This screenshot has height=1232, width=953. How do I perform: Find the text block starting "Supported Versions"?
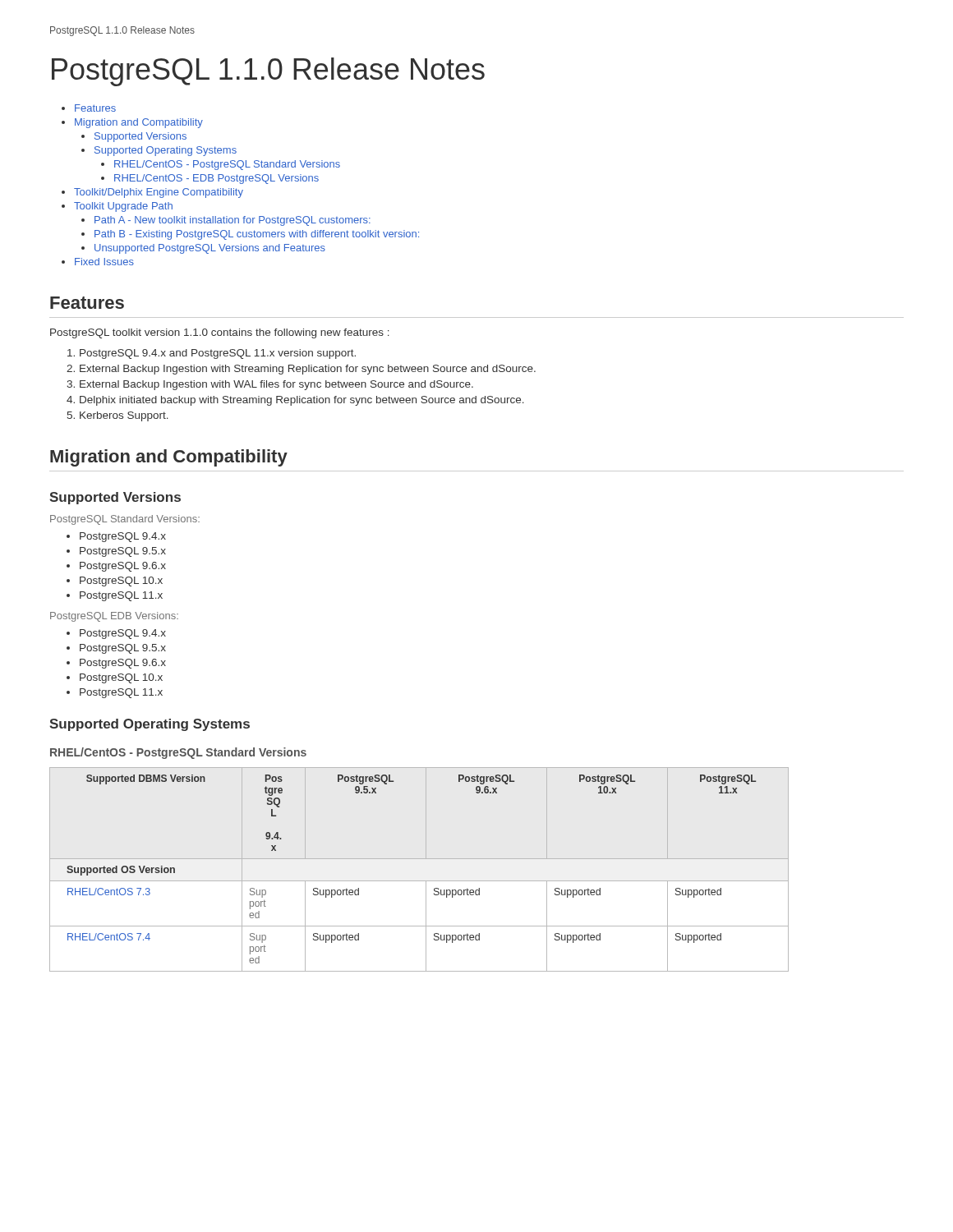click(x=115, y=498)
